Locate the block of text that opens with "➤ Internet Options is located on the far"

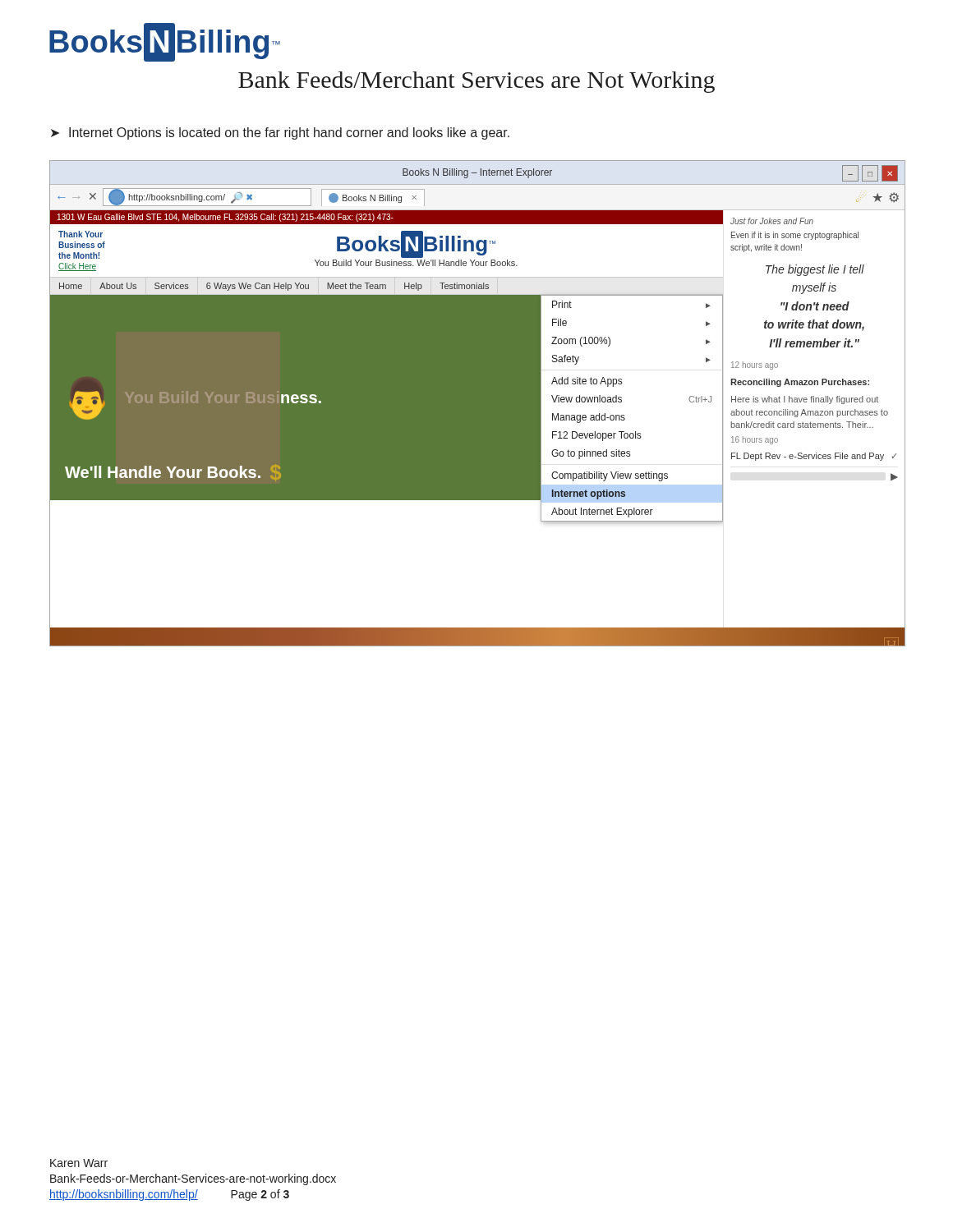pos(280,133)
